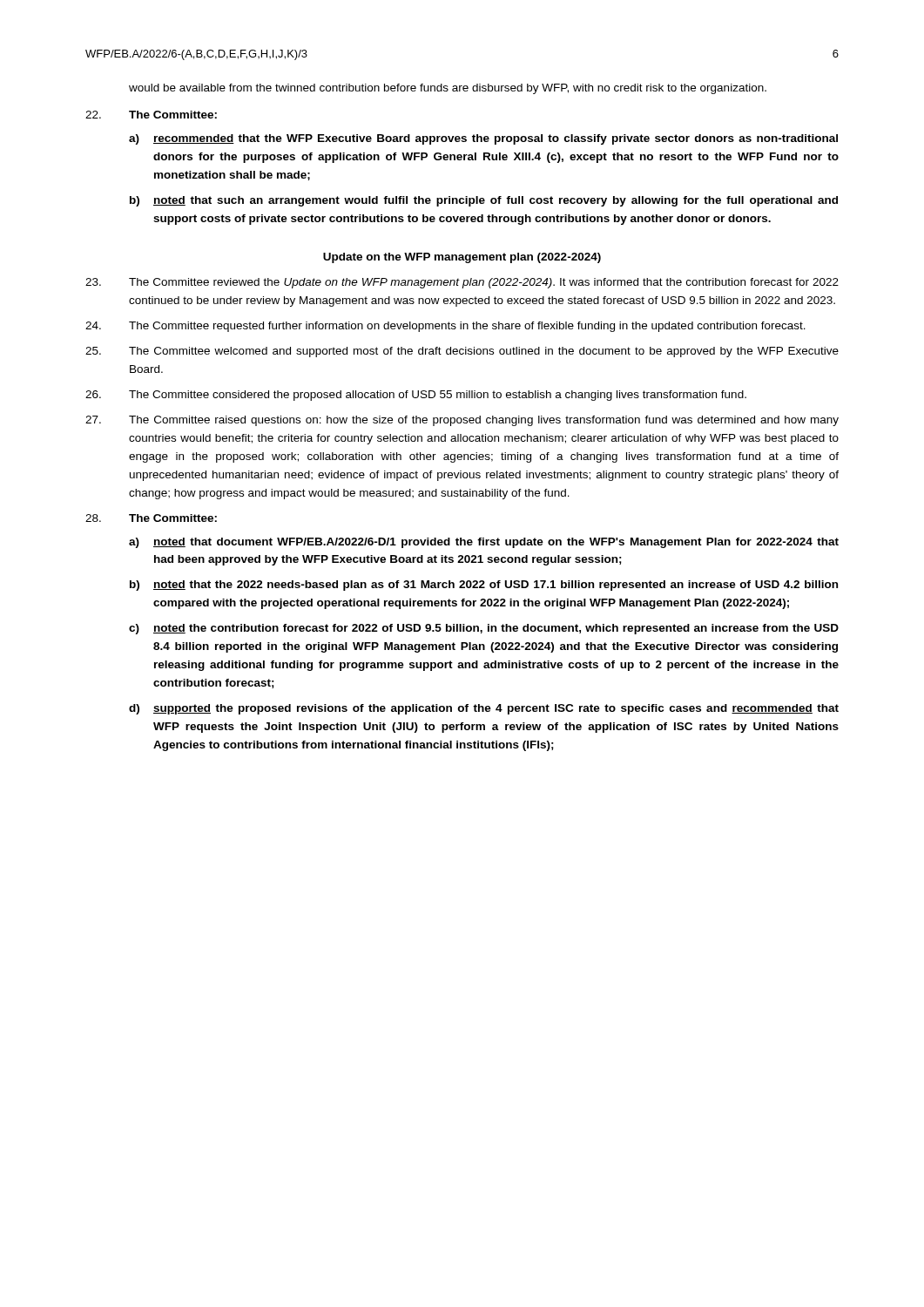This screenshot has width=924, height=1307.
Task: Locate the text block that reads "The Committee considered the proposed"
Action: [x=462, y=395]
